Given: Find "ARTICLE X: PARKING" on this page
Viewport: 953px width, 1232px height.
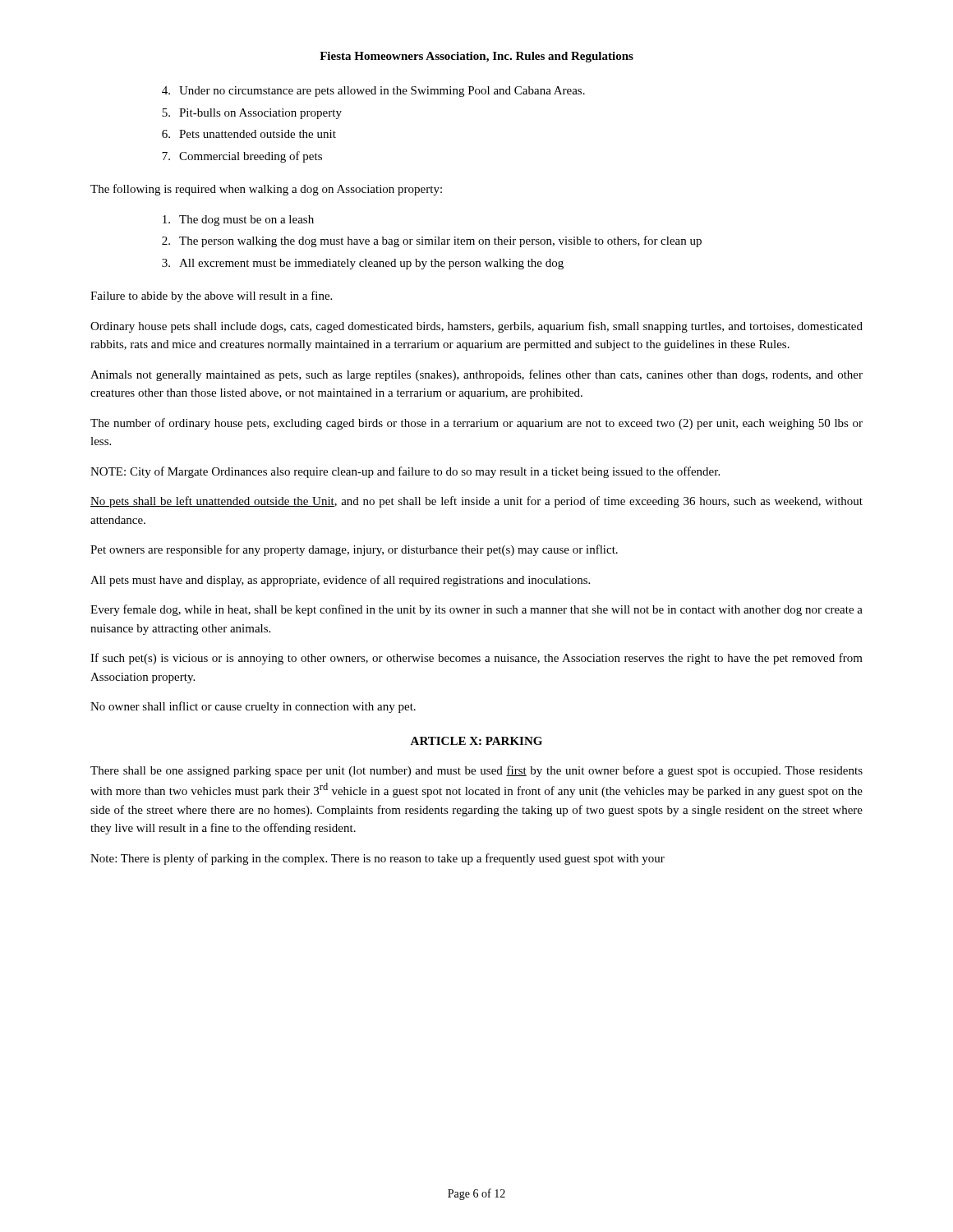Looking at the screenshot, I should pos(476,740).
